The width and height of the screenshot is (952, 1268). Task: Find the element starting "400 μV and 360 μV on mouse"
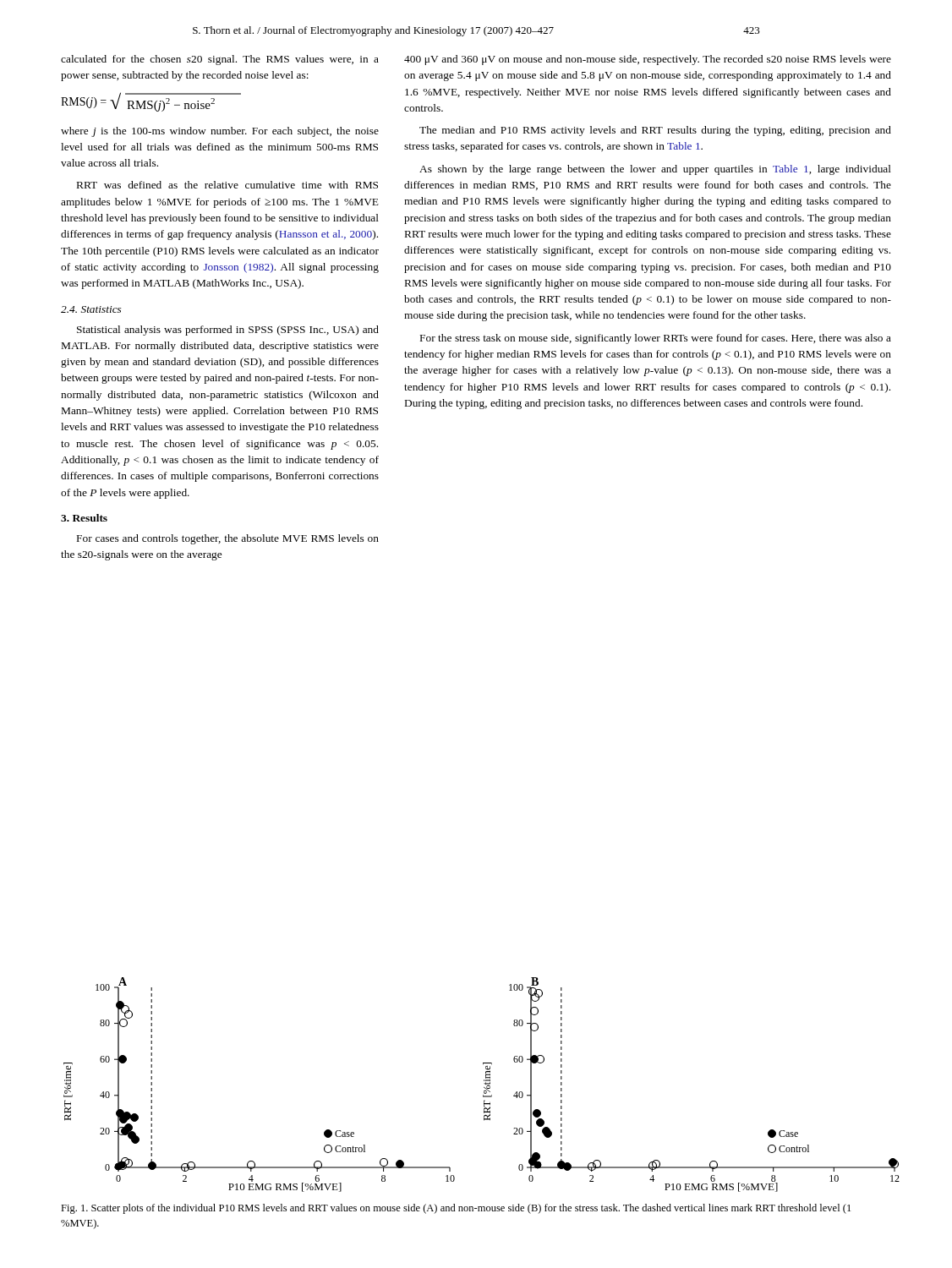point(648,83)
